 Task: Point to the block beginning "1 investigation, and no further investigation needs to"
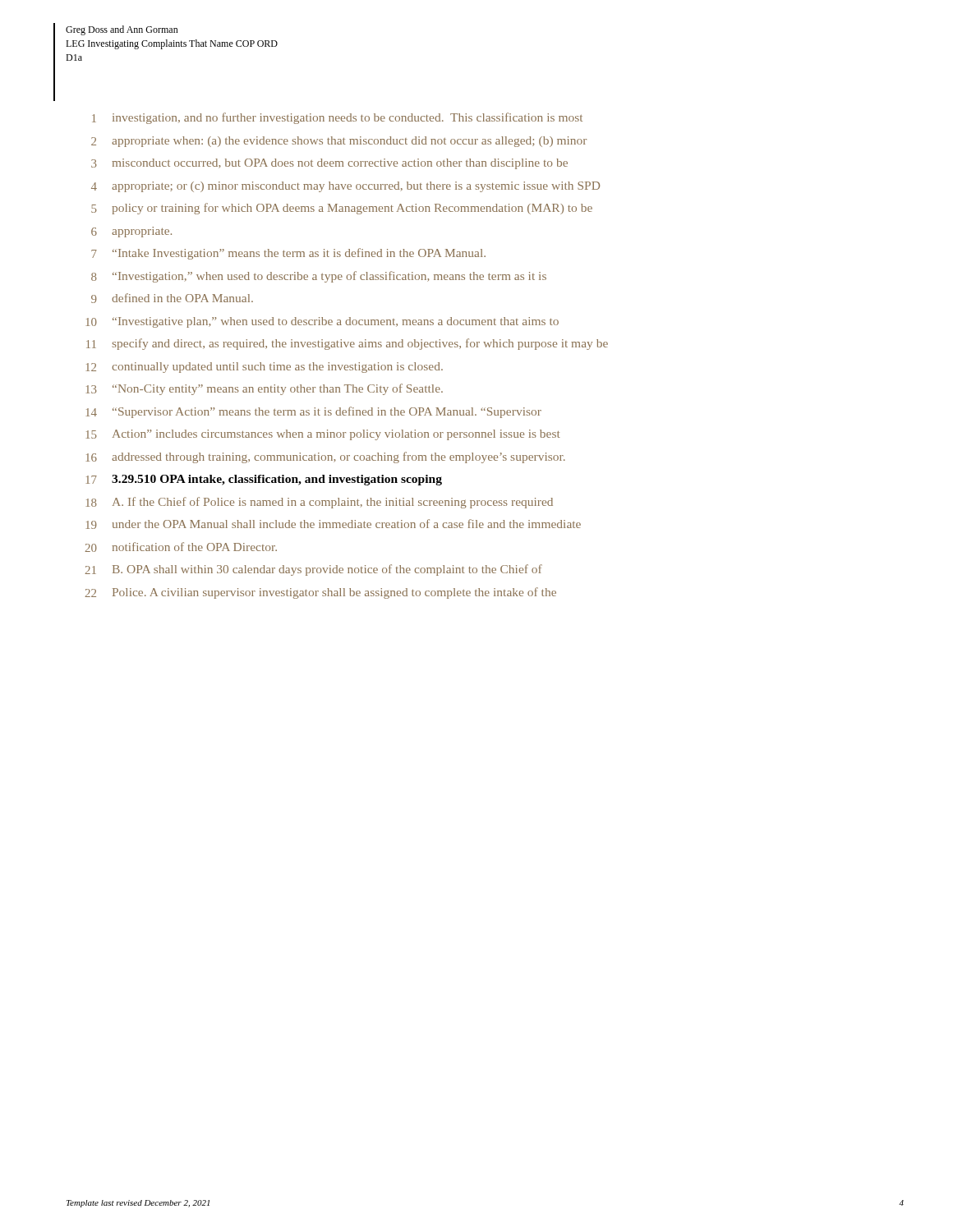(x=485, y=118)
